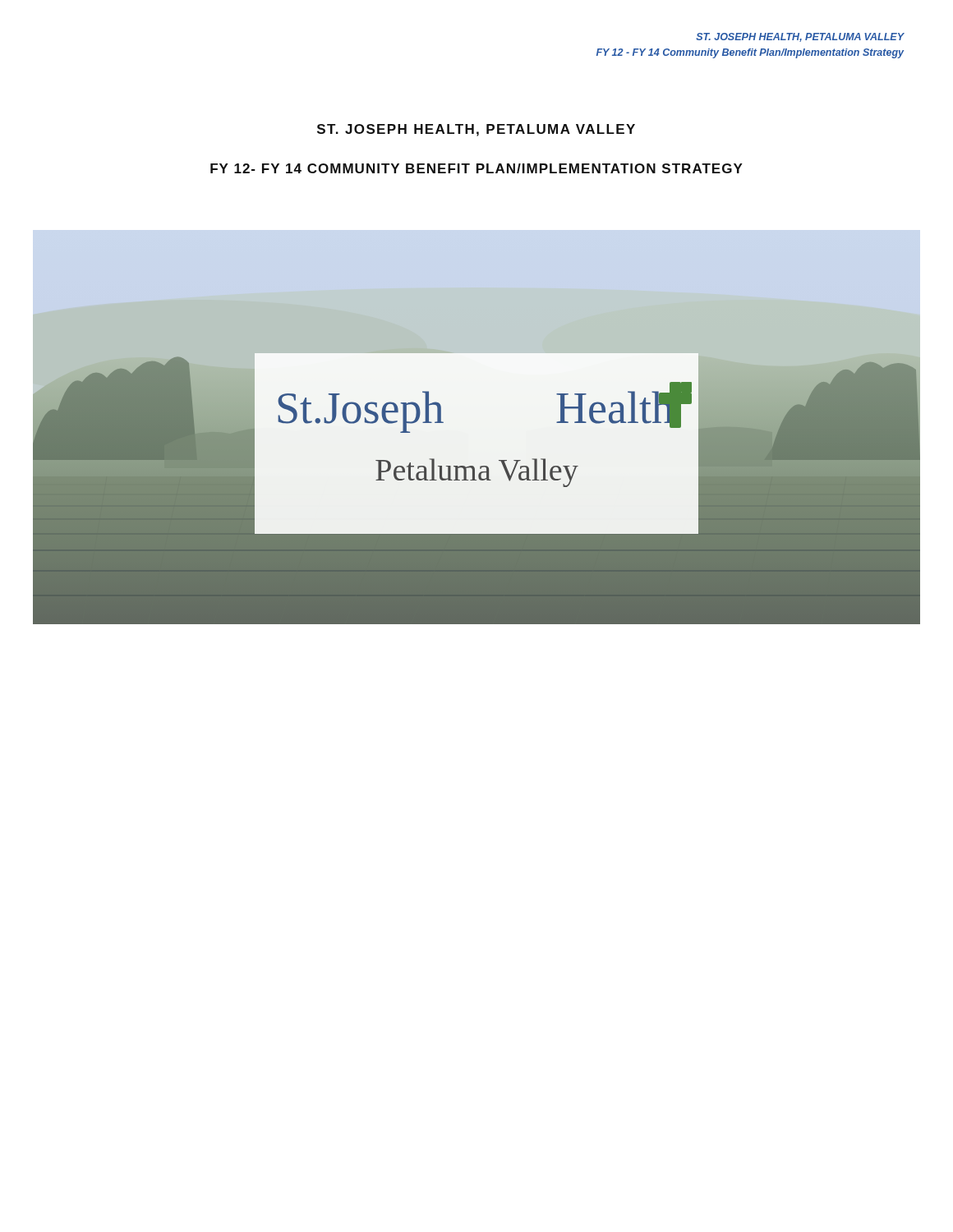Click on the passage starting "FY 12- FY 14 COMMUNITY BENEFIT PLAN/IMPLEMENTATION STRATEGY"
Image resolution: width=953 pixels, height=1232 pixels.
[476, 169]
